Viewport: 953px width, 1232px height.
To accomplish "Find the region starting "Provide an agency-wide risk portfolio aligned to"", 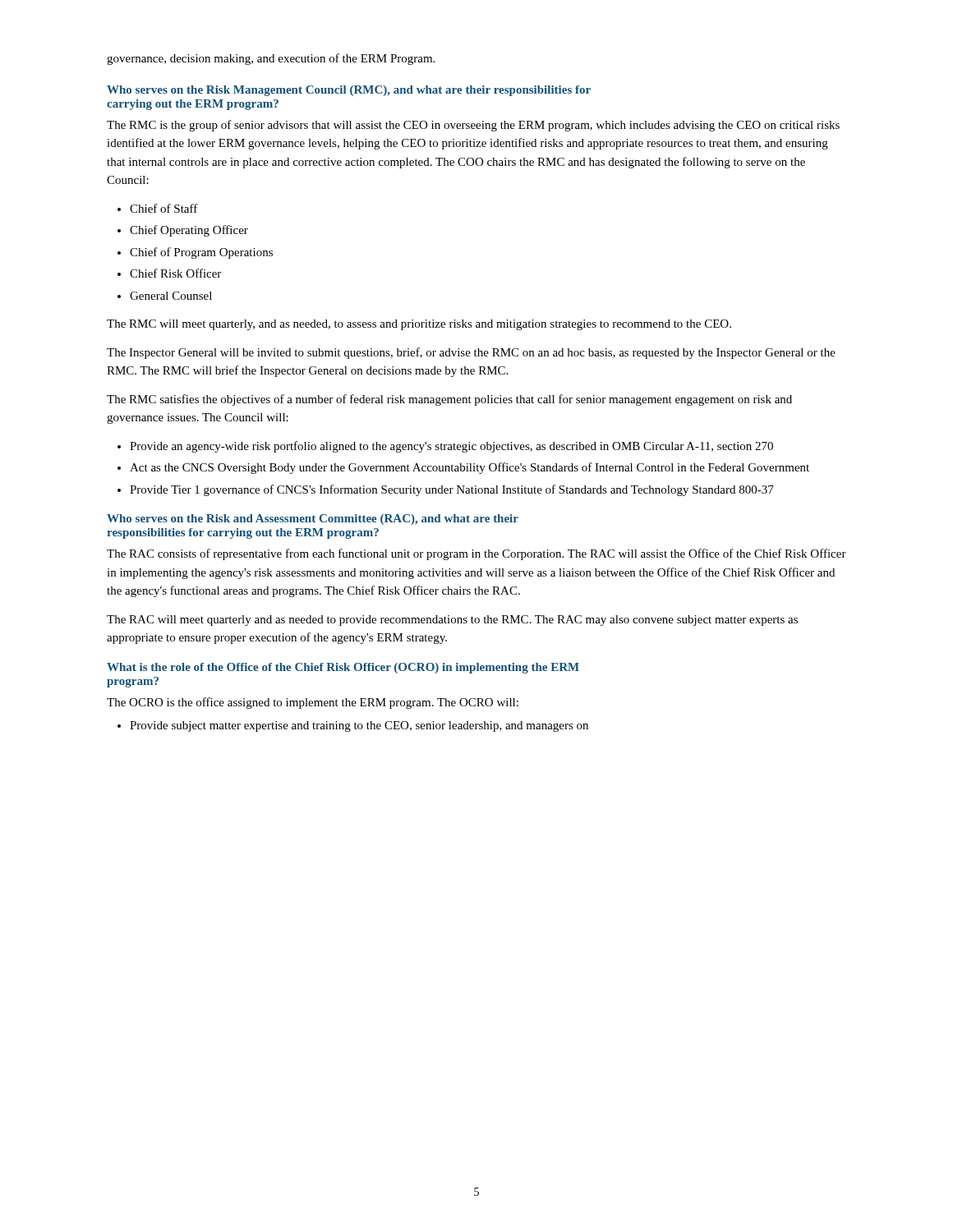I will [x=452, y=446].
